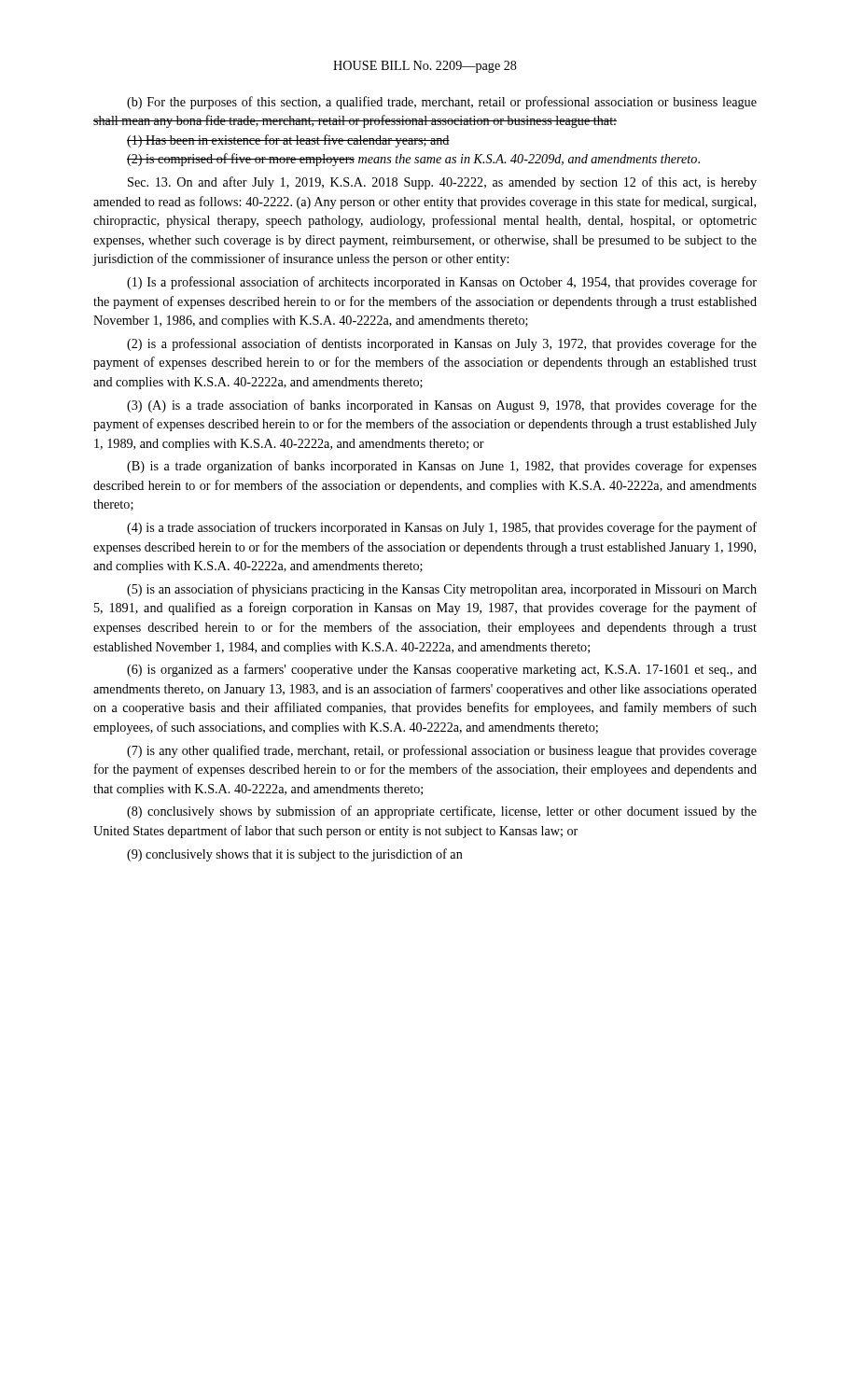
Task: Find the text block containing "(2) is a"
Action: coord(425,363)
